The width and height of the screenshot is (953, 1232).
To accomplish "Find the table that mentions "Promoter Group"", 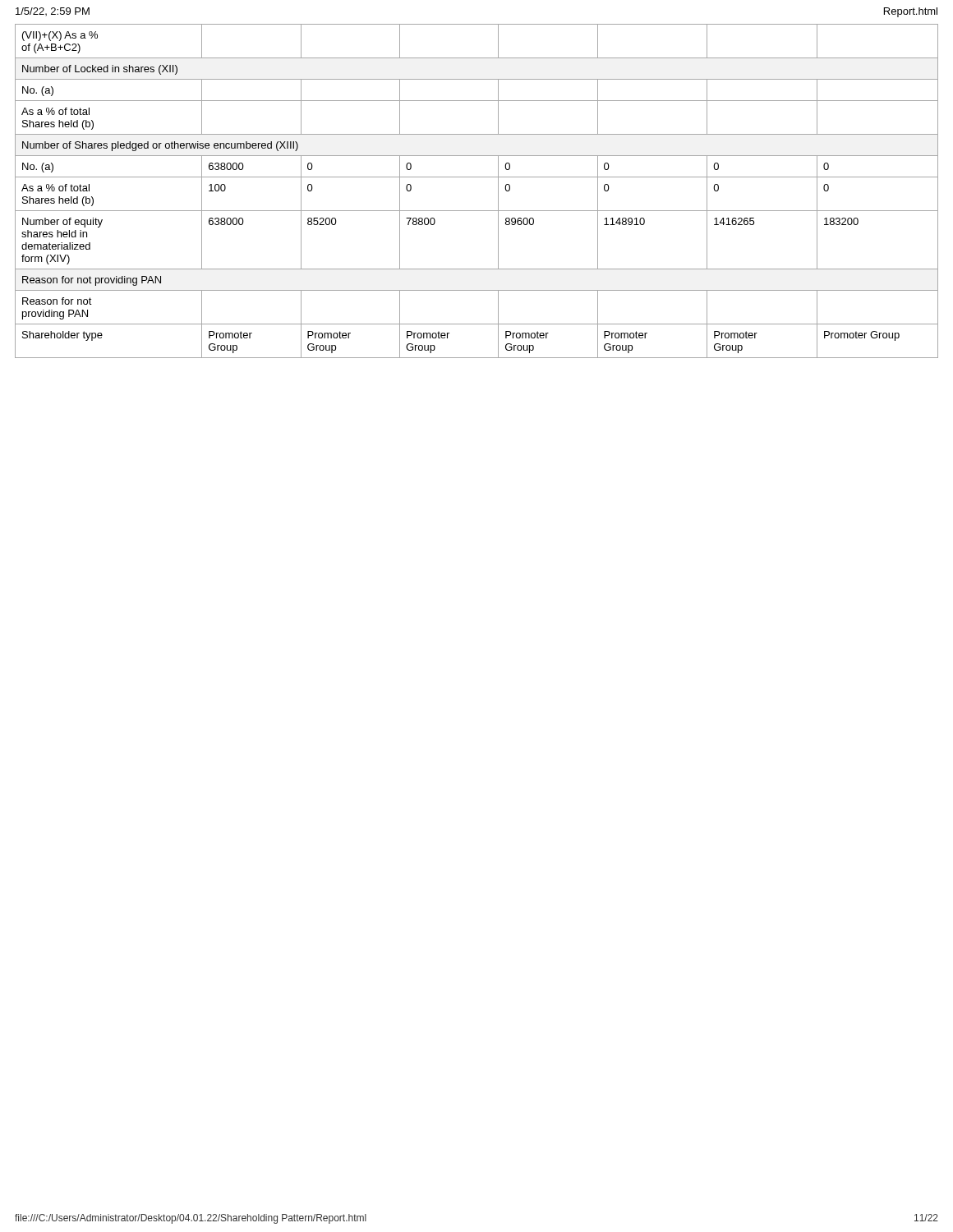I will [476, 189].
